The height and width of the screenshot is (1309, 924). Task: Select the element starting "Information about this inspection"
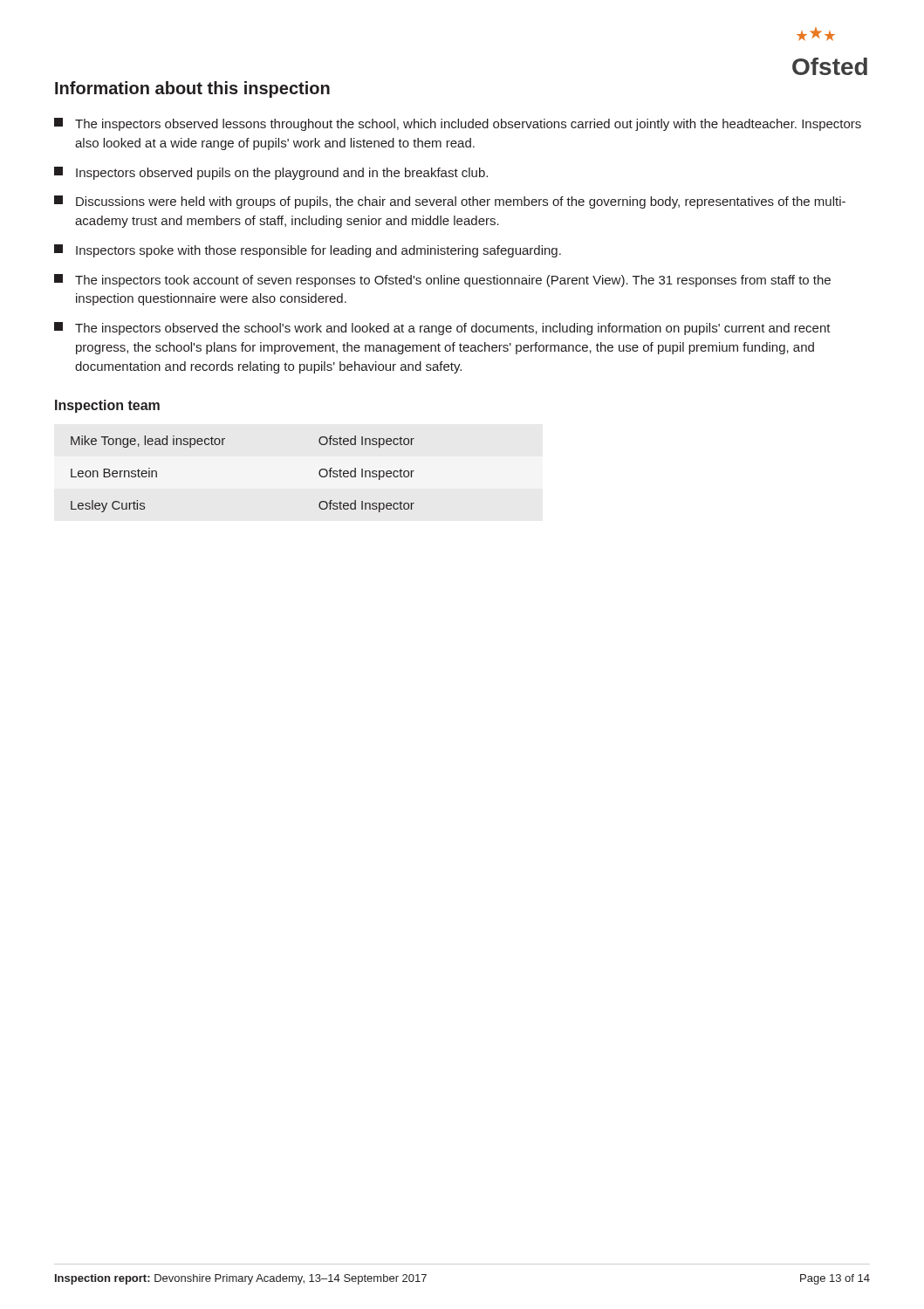pos(192,89)
